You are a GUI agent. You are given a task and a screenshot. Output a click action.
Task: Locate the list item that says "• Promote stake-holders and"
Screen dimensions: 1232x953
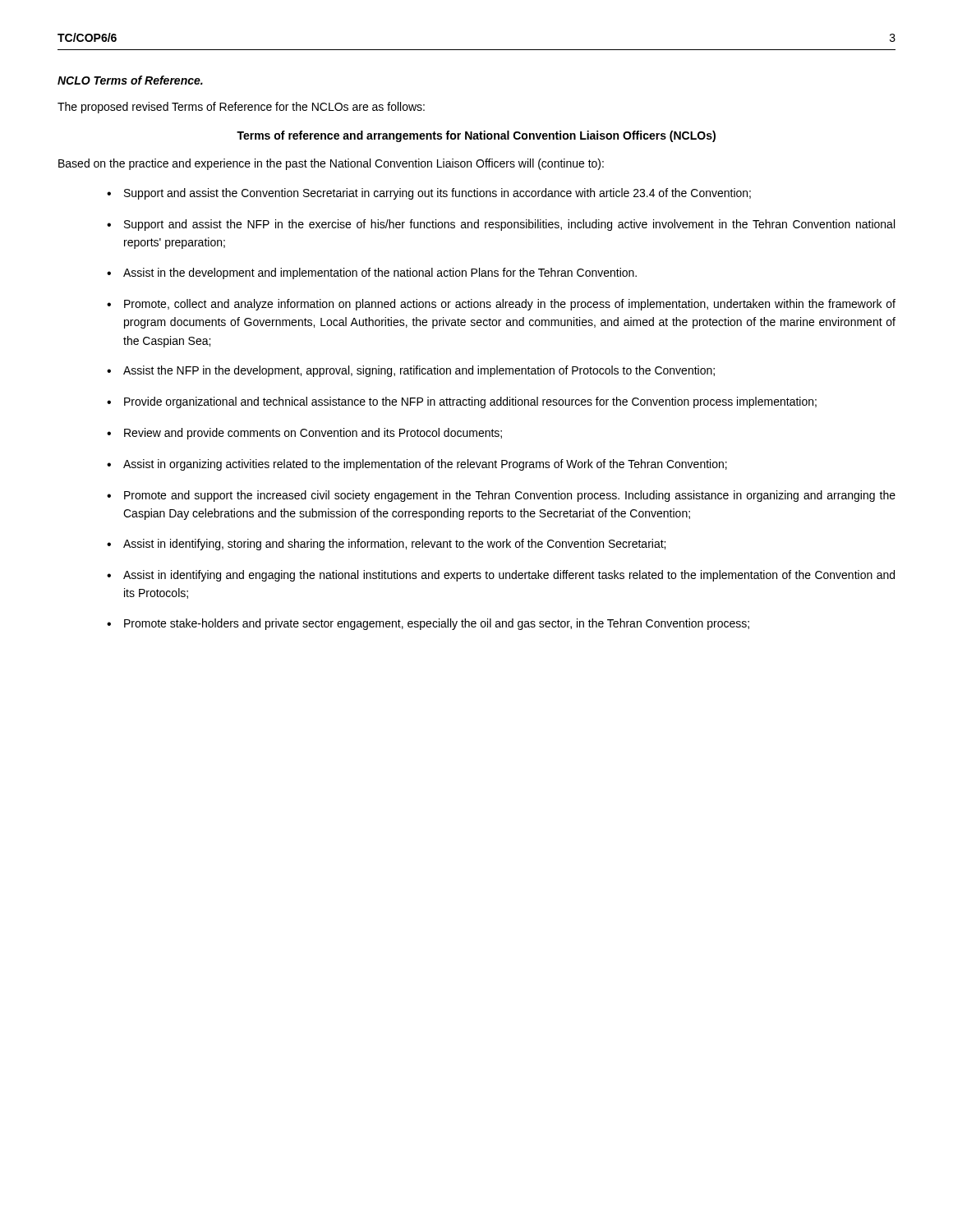click(429, 624)
